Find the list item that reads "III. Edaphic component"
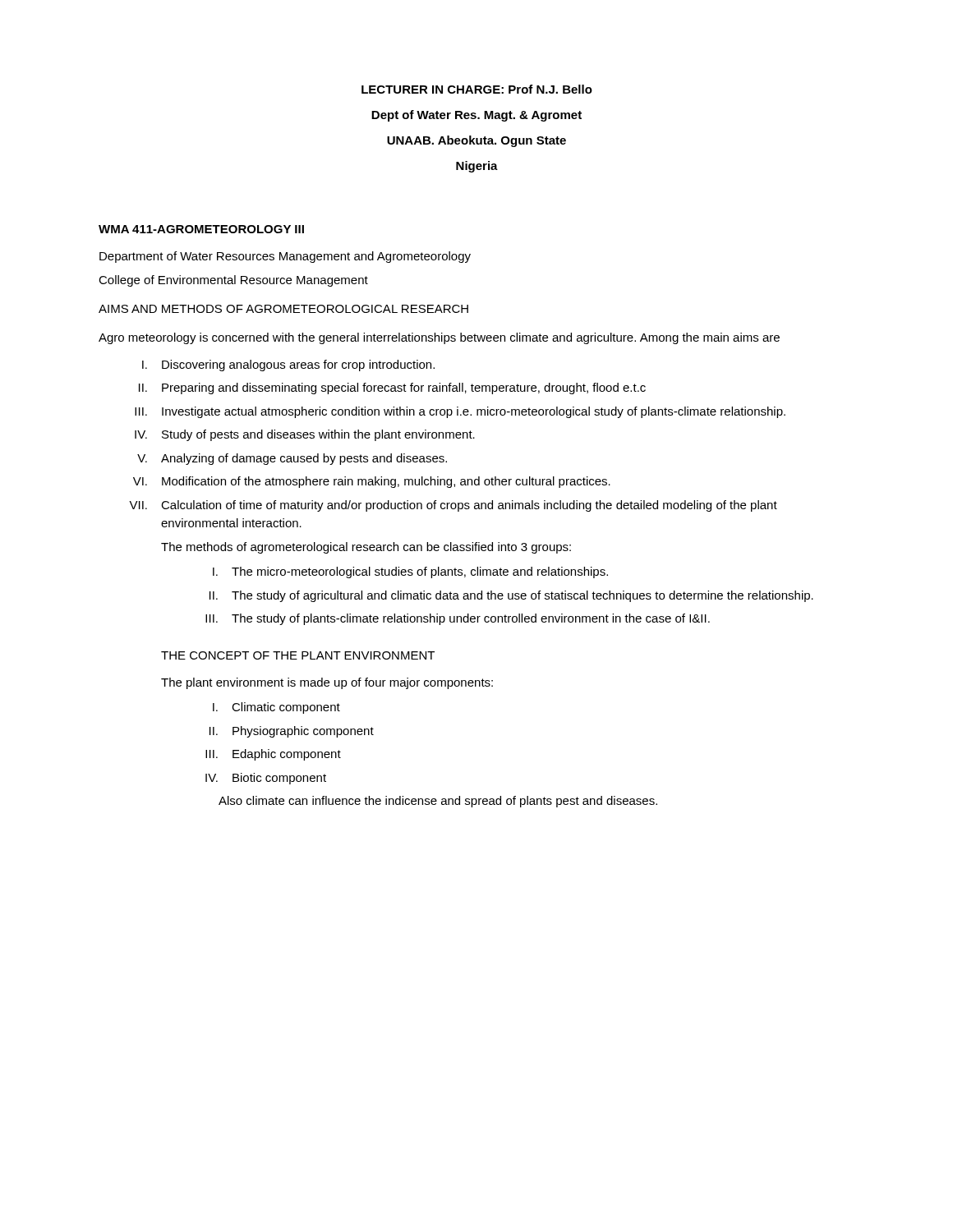 tap(259, 754)
